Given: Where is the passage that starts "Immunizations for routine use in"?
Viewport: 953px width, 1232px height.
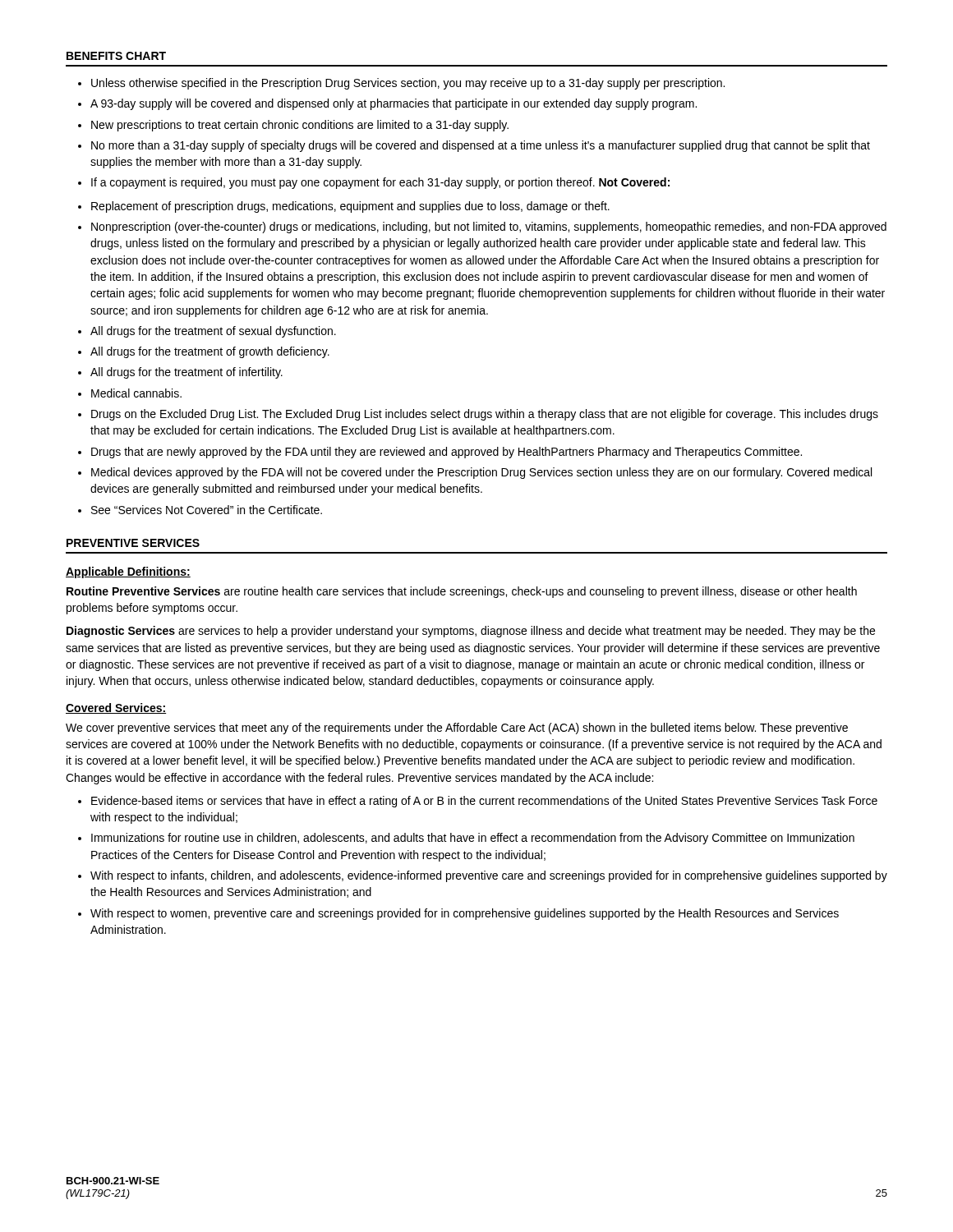Looking at the screenshot, I should [x=473, y=846].
